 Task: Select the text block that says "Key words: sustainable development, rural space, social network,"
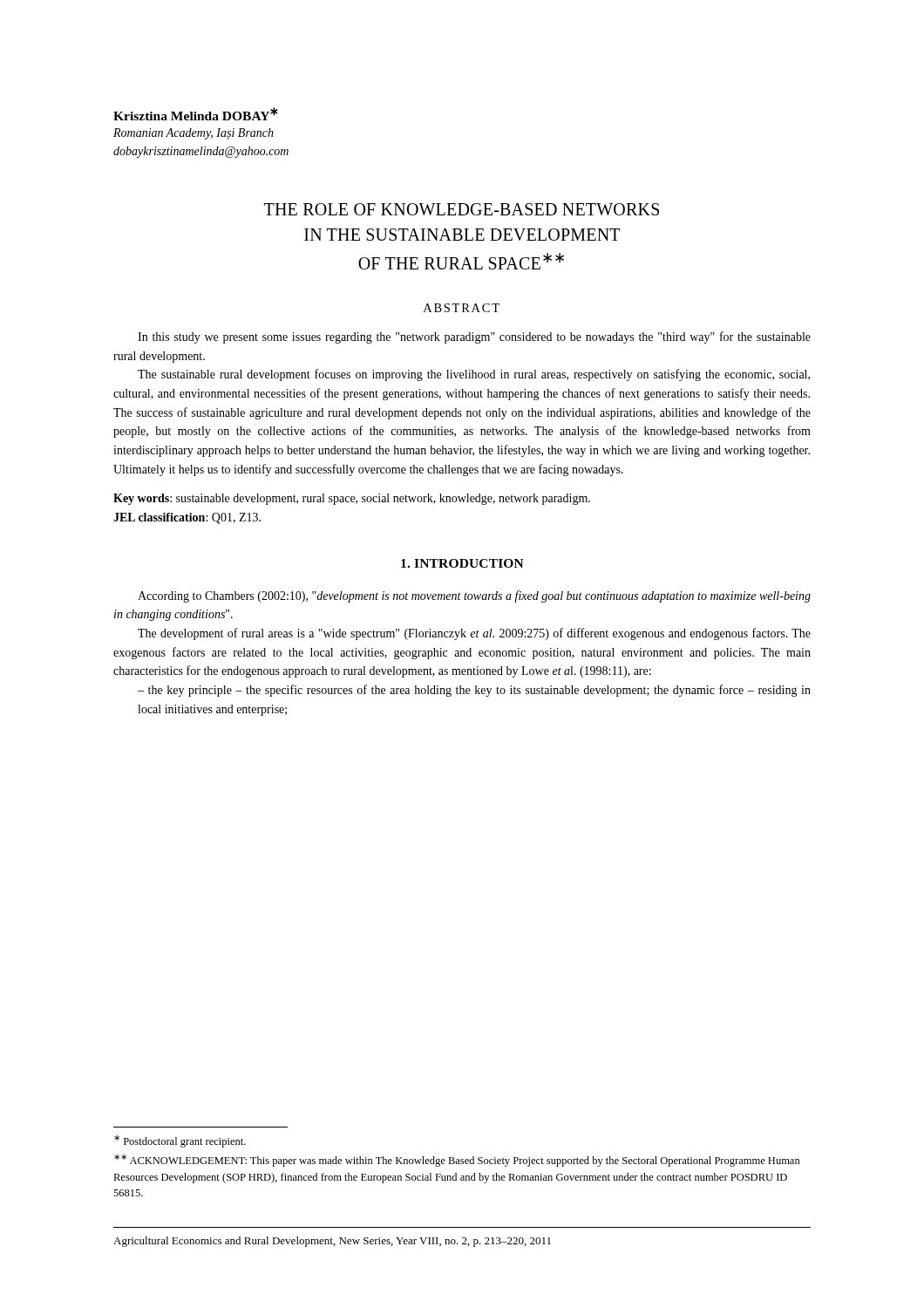click(352, 499)
